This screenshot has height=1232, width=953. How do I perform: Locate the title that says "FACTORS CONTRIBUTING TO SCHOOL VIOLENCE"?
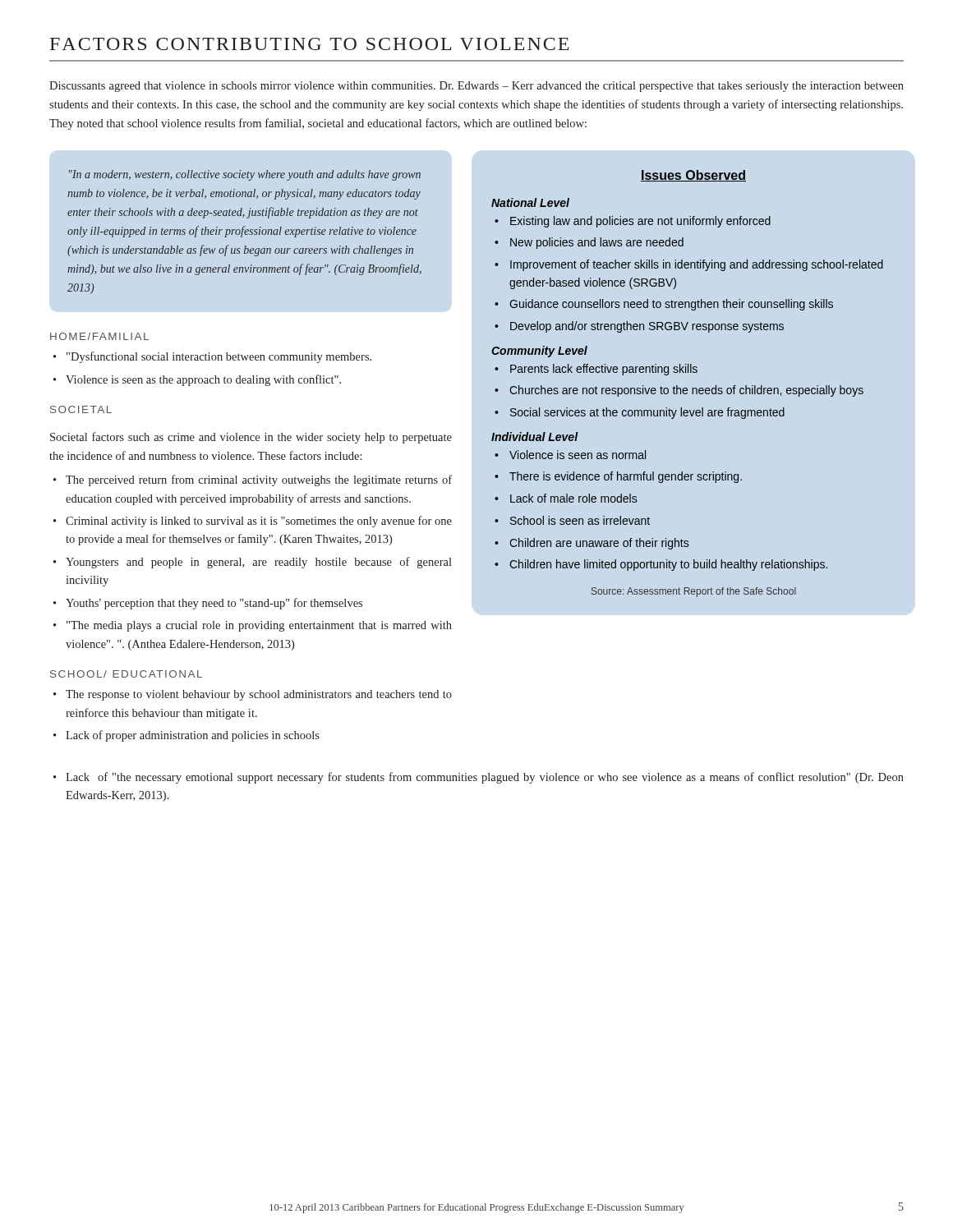click(476, 47)
